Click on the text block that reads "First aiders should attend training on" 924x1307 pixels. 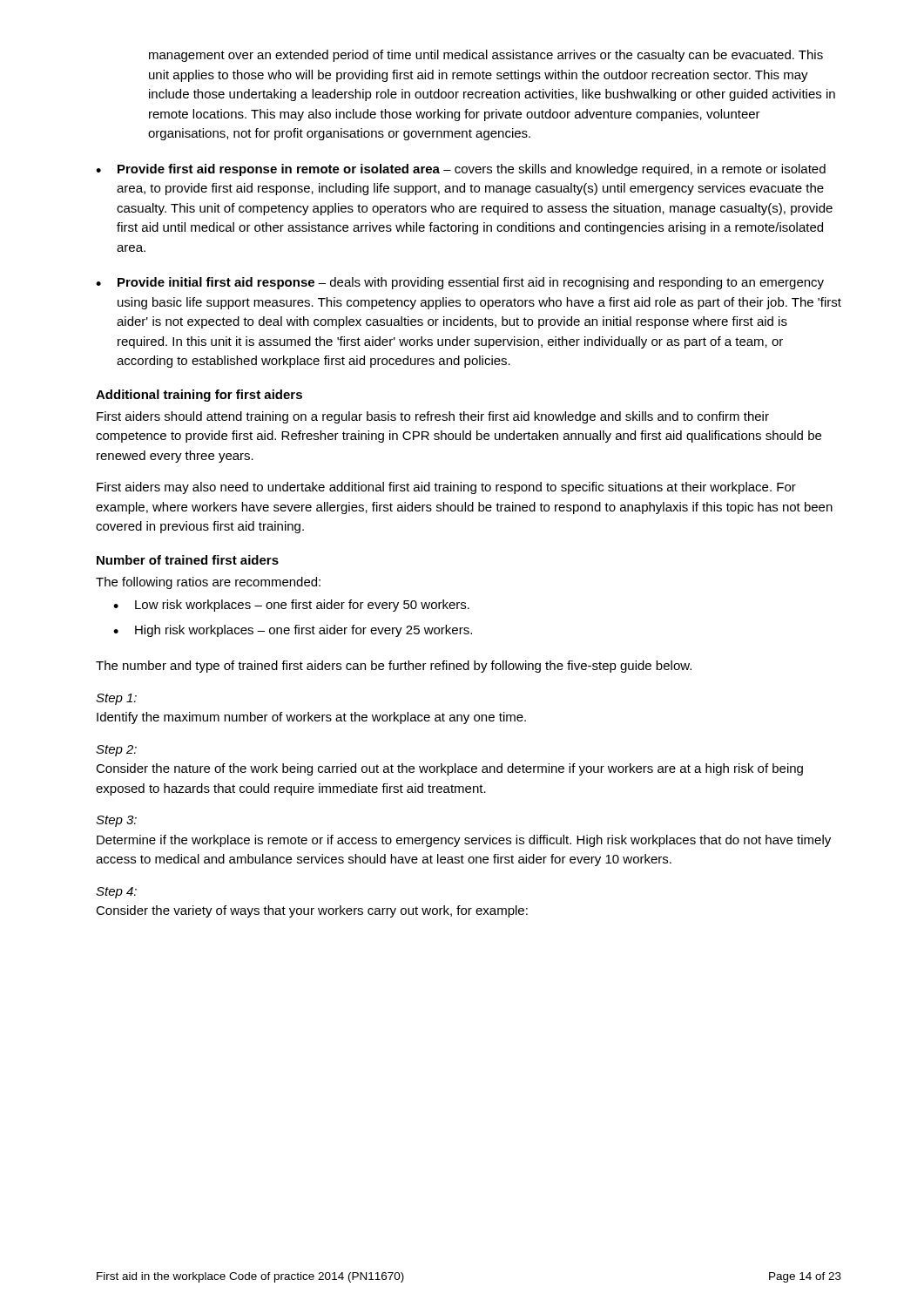click(x=459, y=435)
